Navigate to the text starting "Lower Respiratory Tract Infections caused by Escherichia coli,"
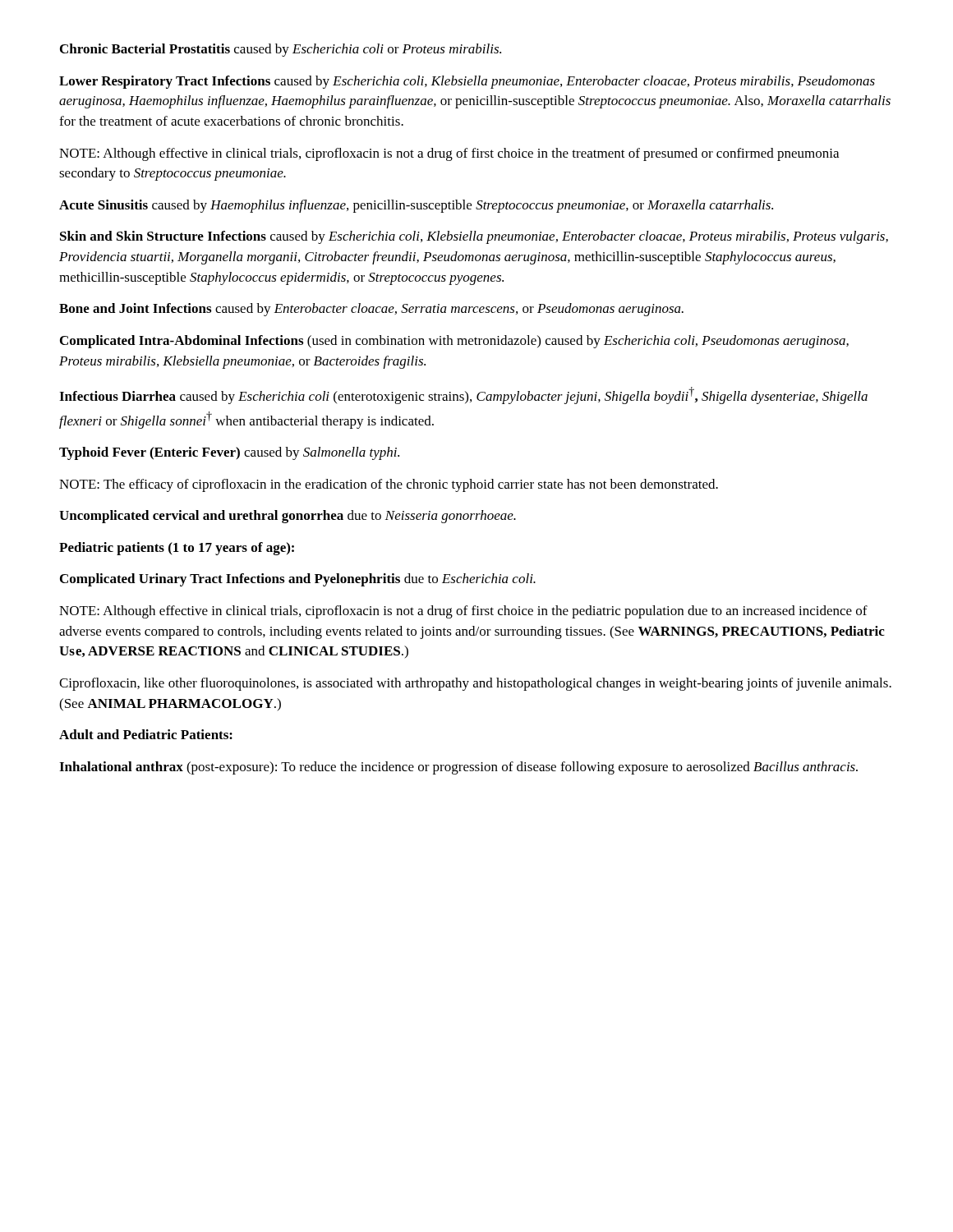The image size is (953, 1232). pyautogui.click(x=475, y=101)
